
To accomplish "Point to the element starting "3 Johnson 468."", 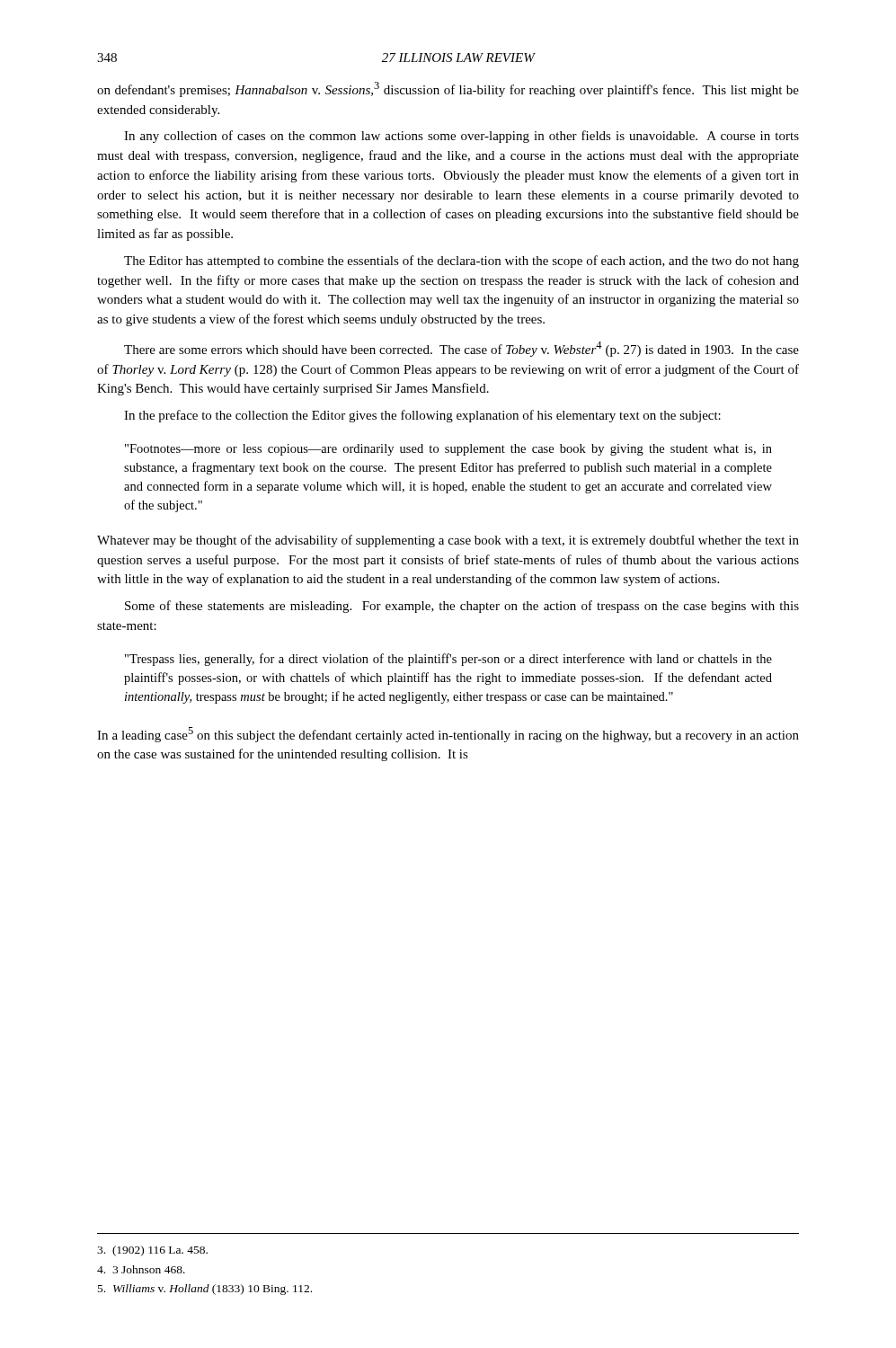I will [x=141, y=1269].
